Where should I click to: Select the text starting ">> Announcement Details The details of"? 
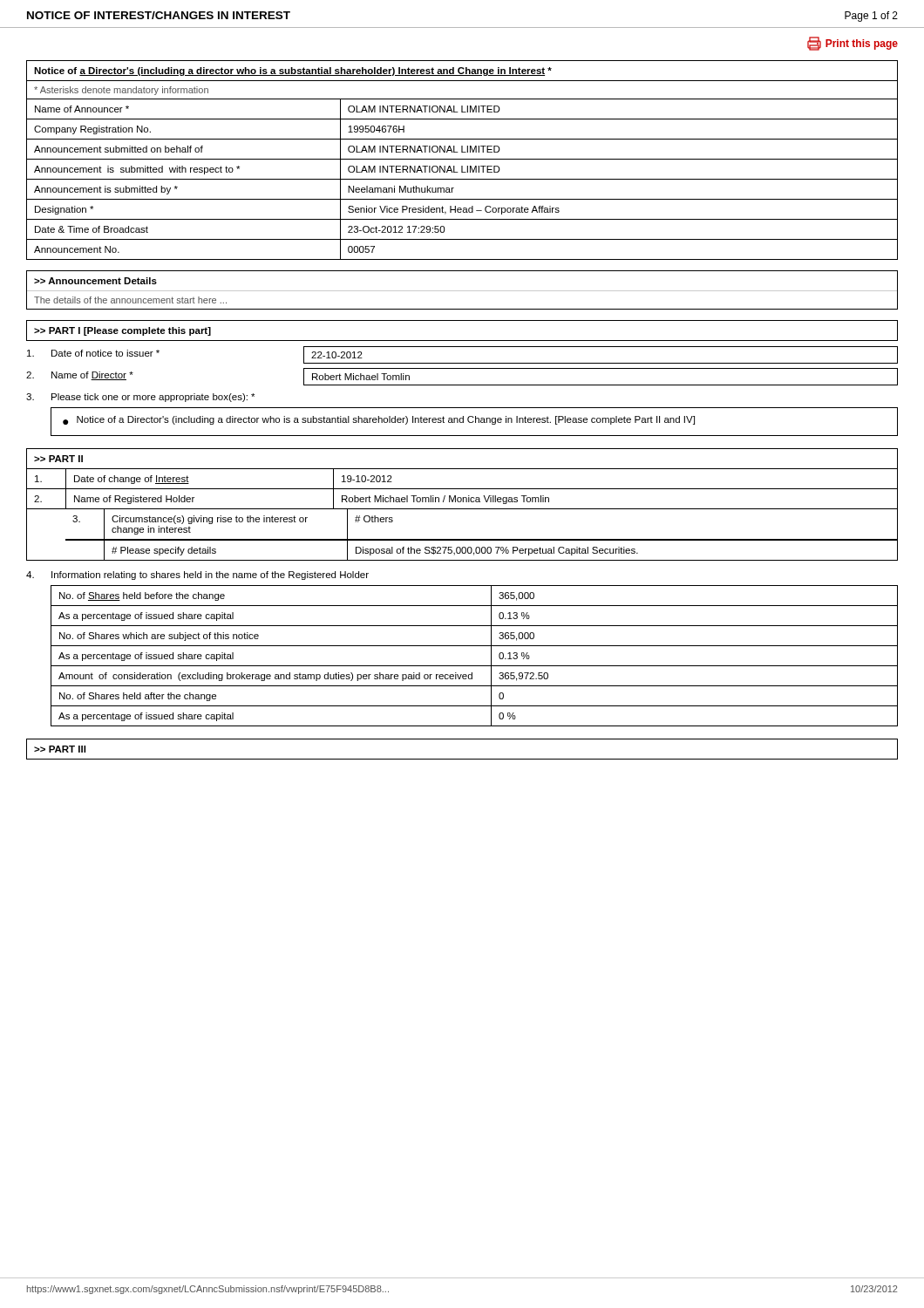[x=462, y=290]
